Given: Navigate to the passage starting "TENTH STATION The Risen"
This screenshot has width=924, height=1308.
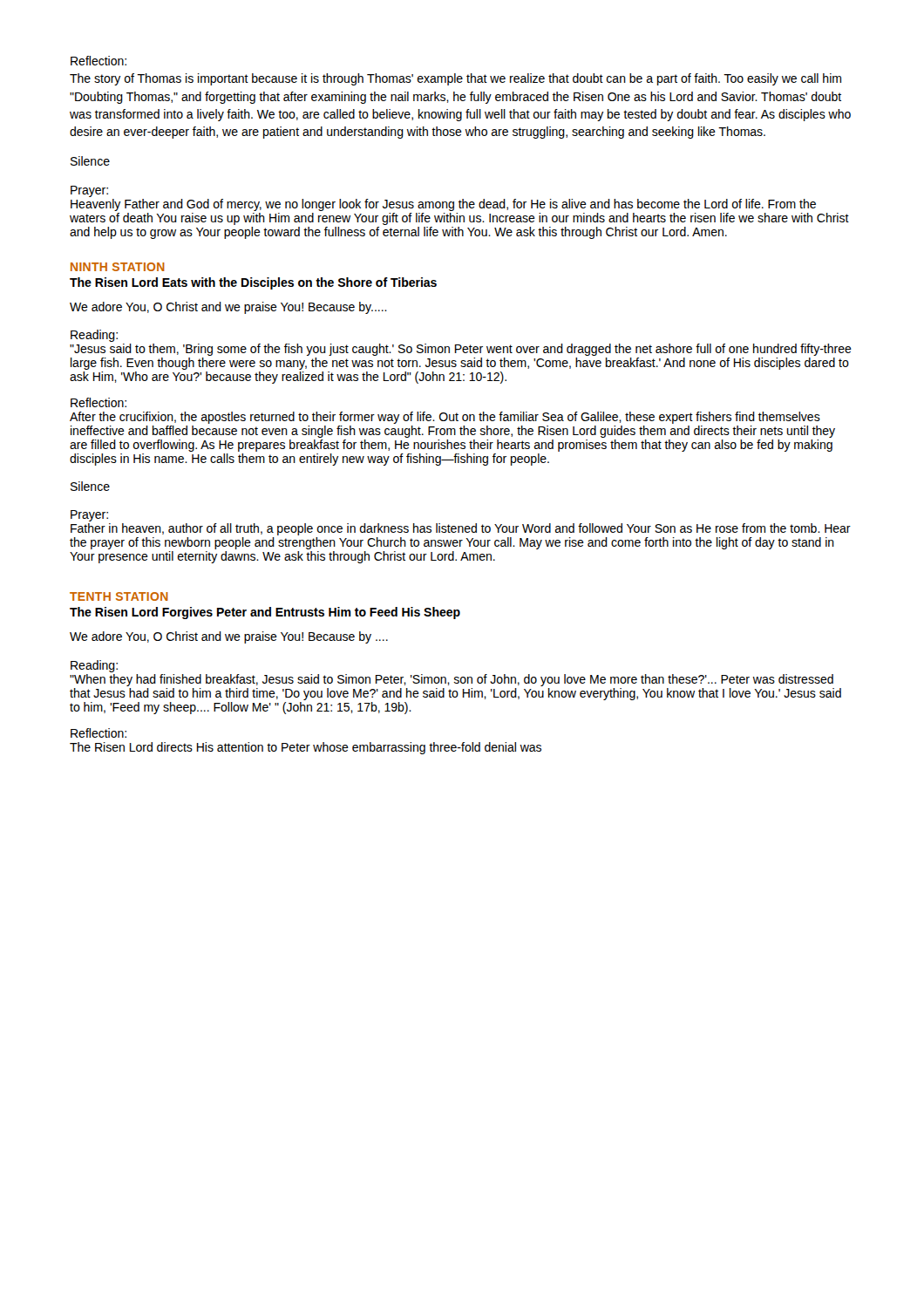Looking at the screenshot, I should point(462,605).
